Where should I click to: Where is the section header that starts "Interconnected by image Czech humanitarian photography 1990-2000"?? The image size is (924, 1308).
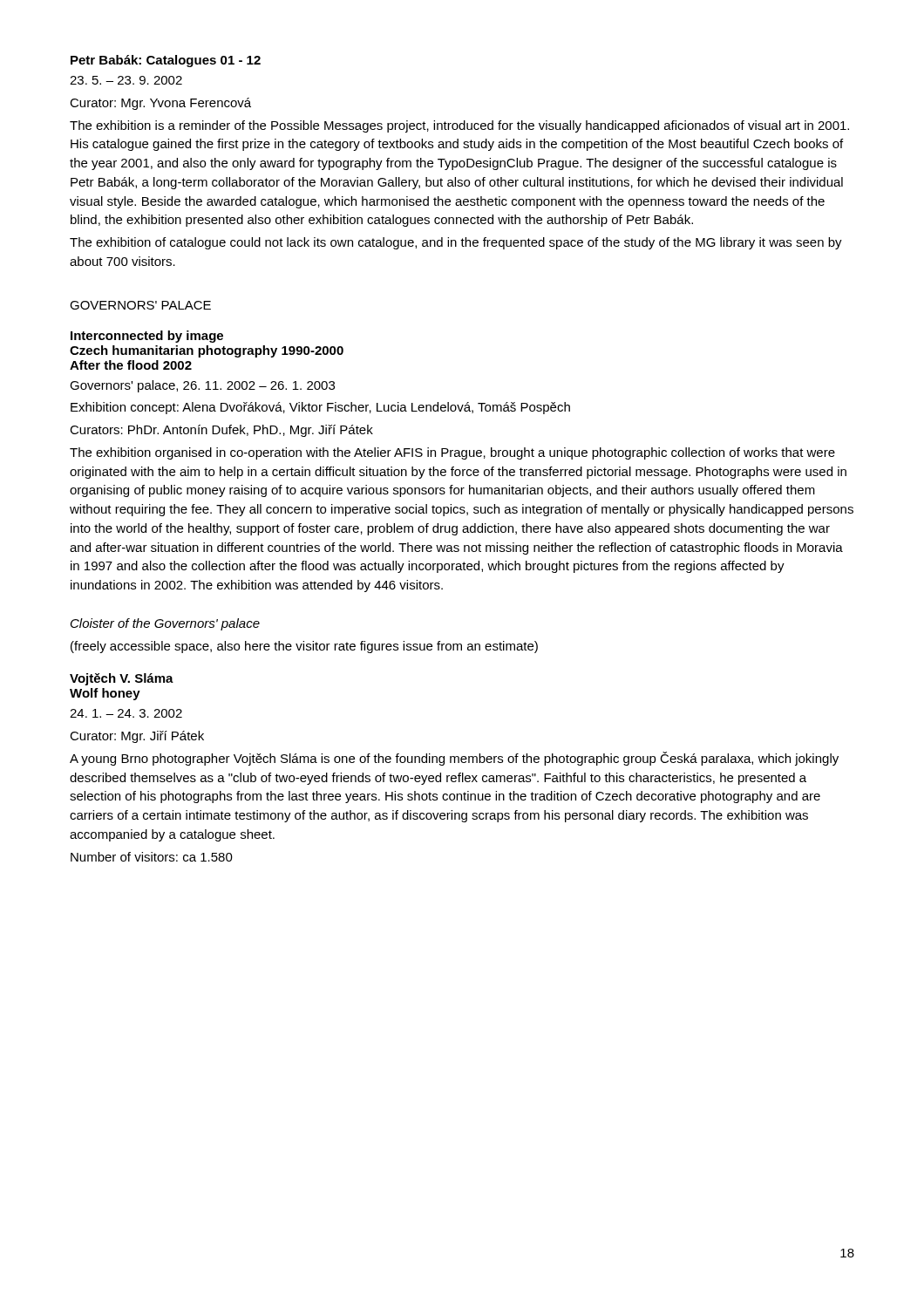coord(207,350)
